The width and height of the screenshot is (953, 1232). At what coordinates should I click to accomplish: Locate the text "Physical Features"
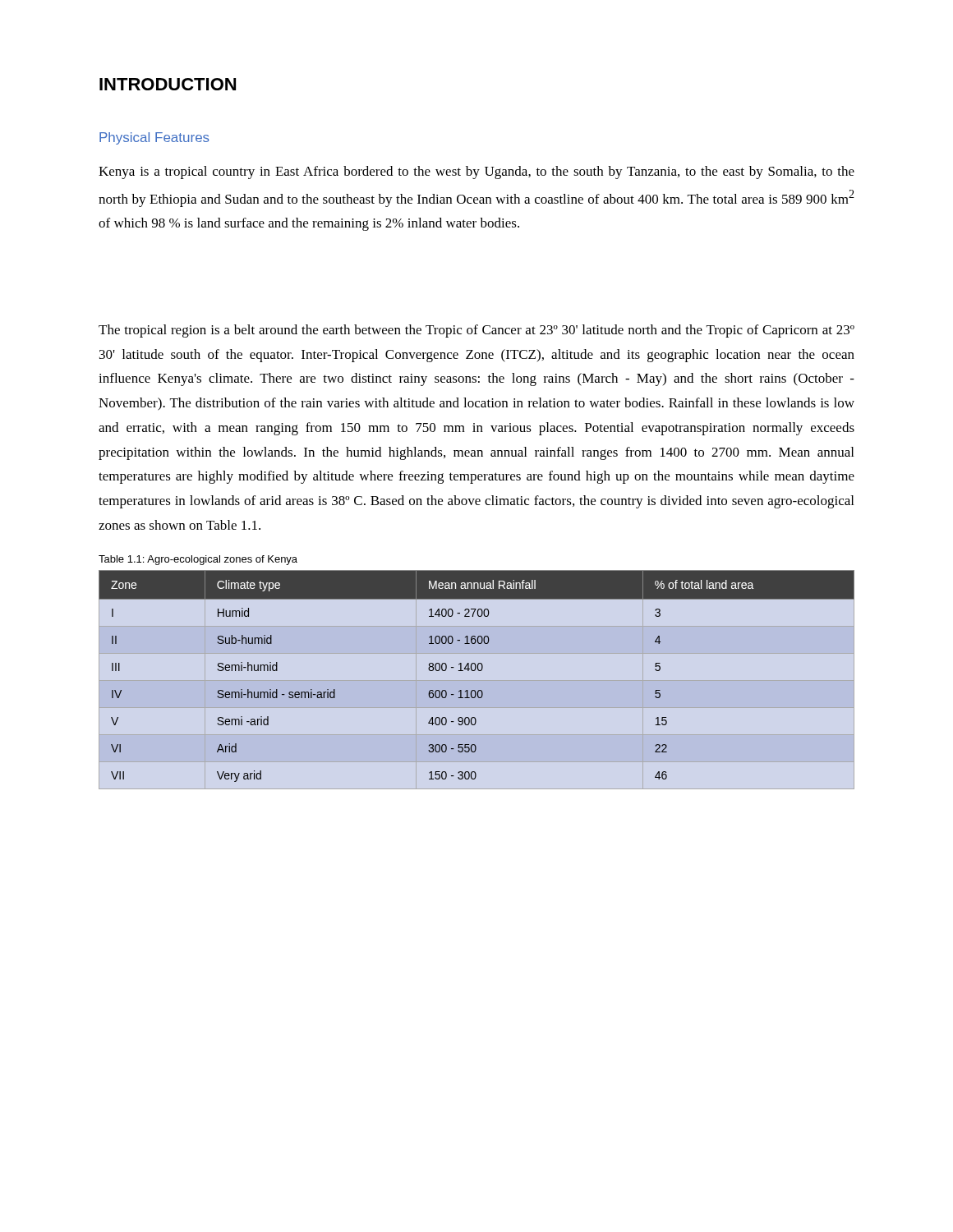coord(154,138)
